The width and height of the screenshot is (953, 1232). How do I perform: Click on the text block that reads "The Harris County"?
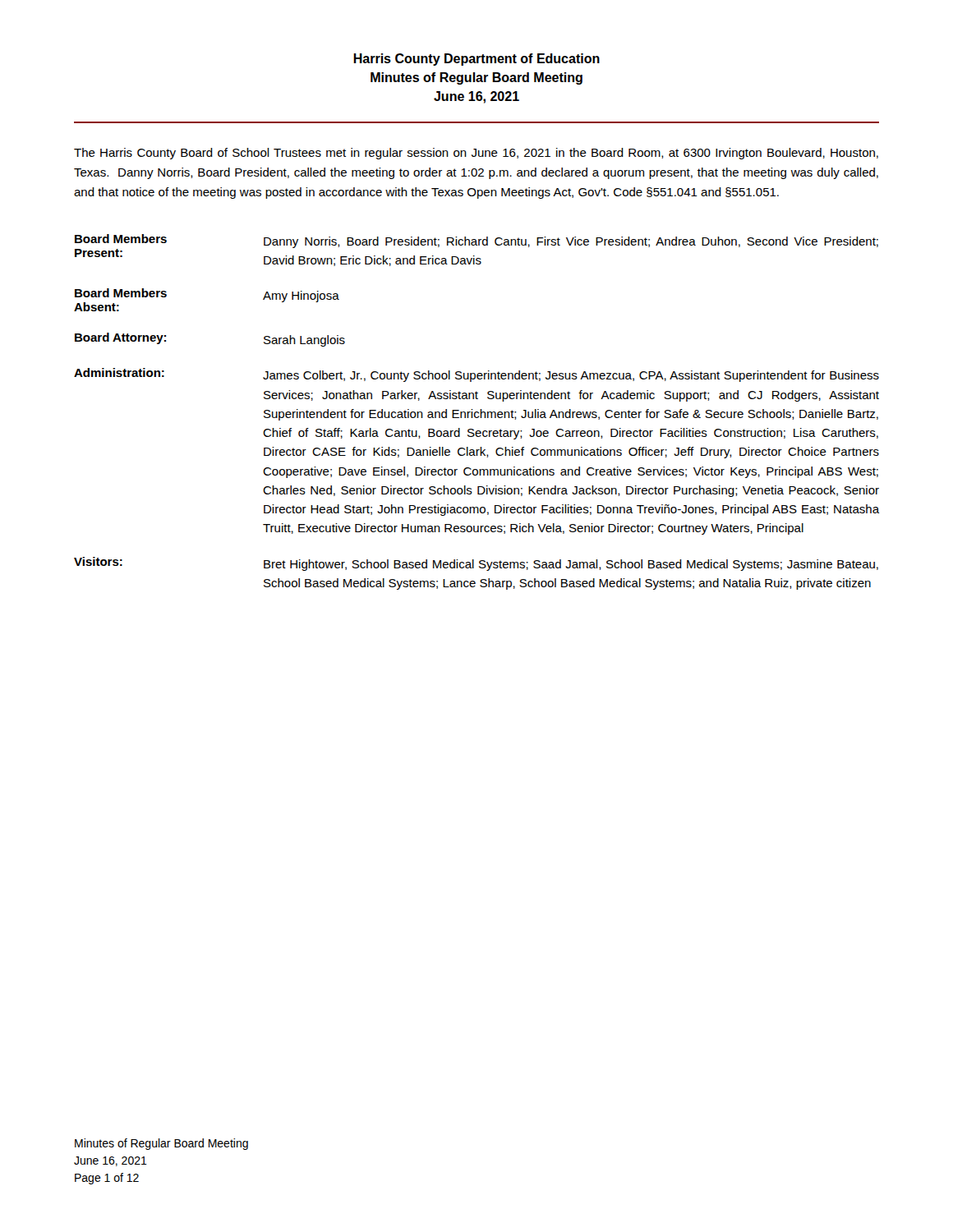[476, 172]
